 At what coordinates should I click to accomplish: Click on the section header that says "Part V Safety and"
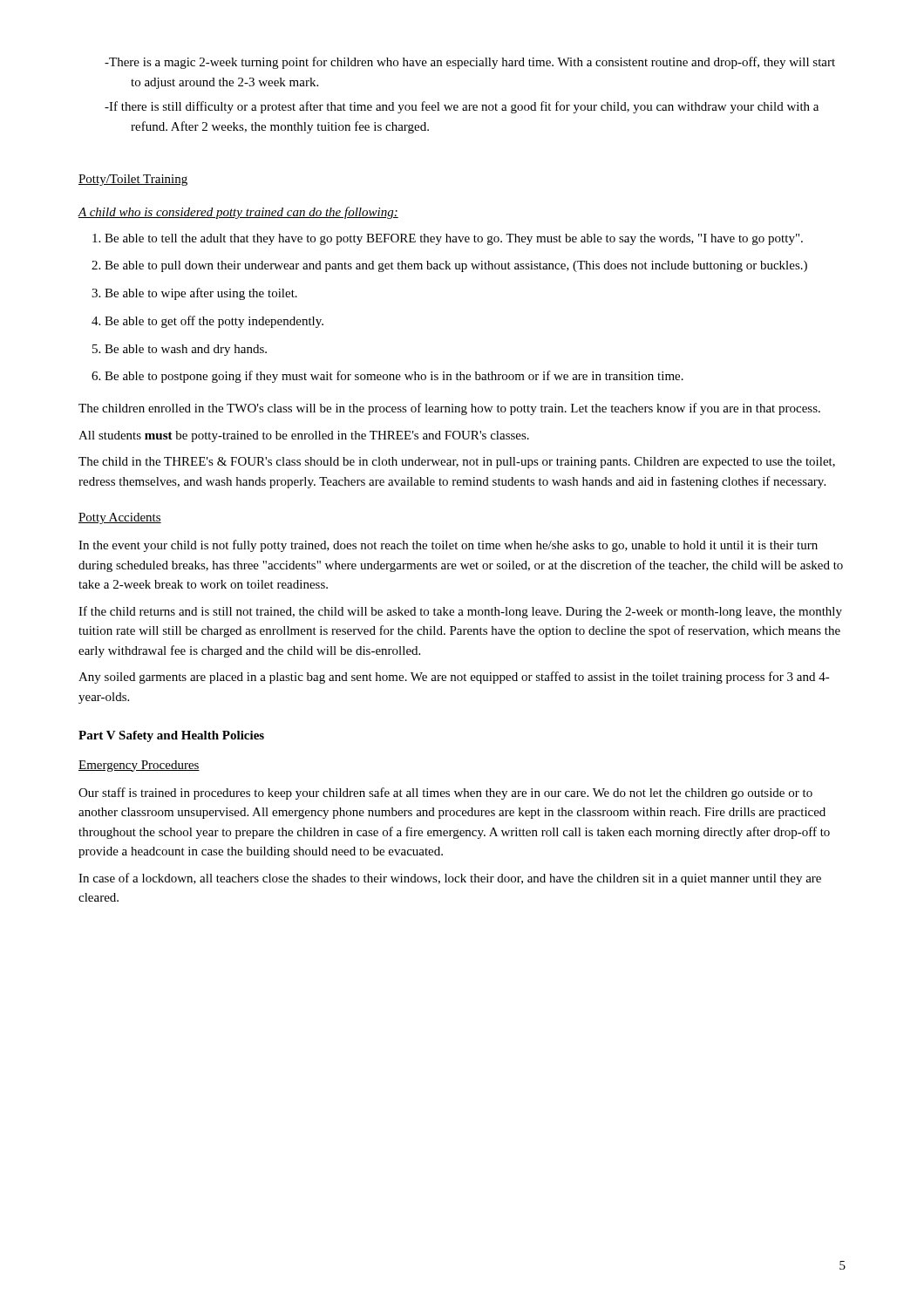[x=171, y=736]
